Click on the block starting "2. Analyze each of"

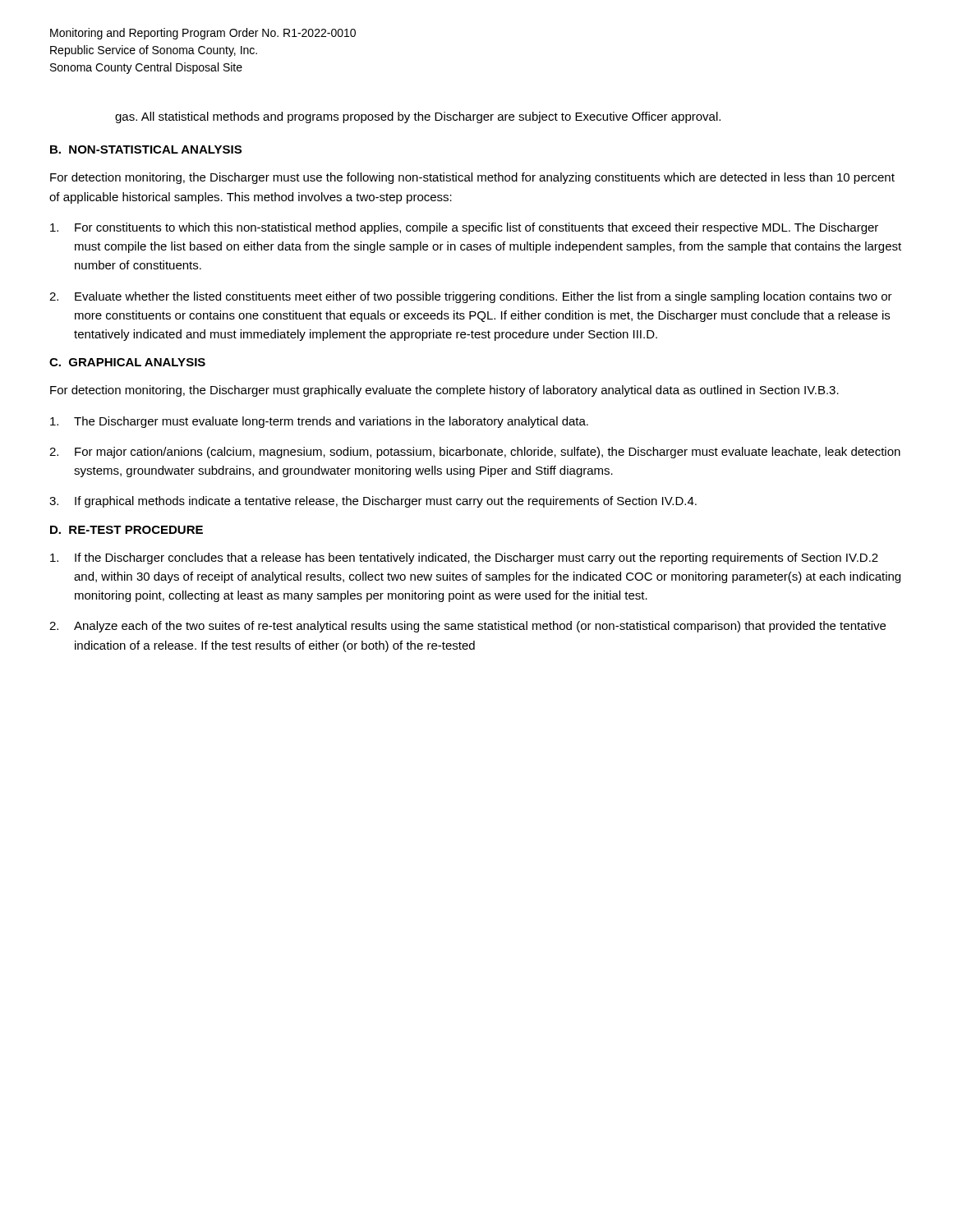(476, 635)
